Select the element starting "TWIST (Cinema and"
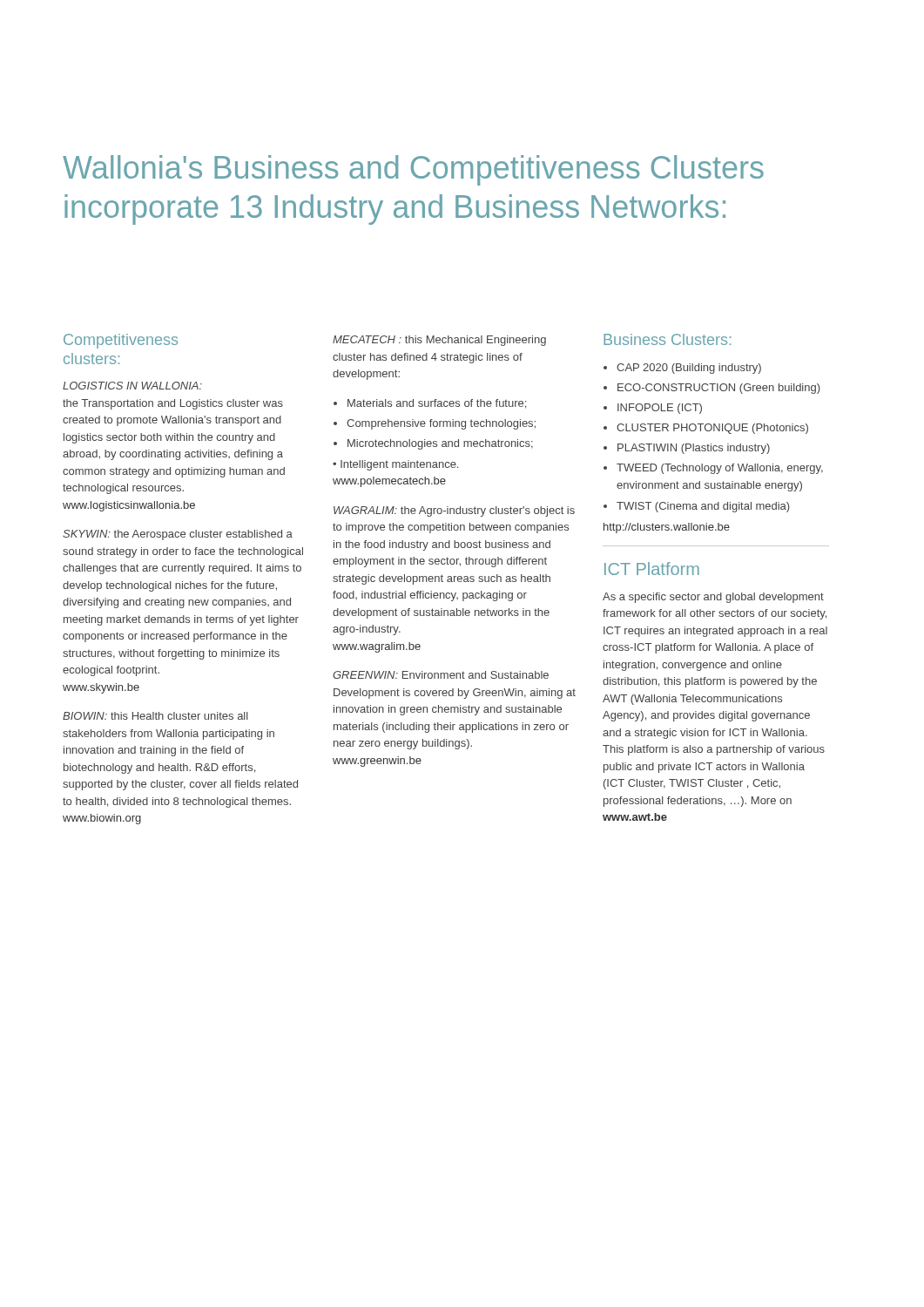924x1307 pixels. [x=703, y=505]
